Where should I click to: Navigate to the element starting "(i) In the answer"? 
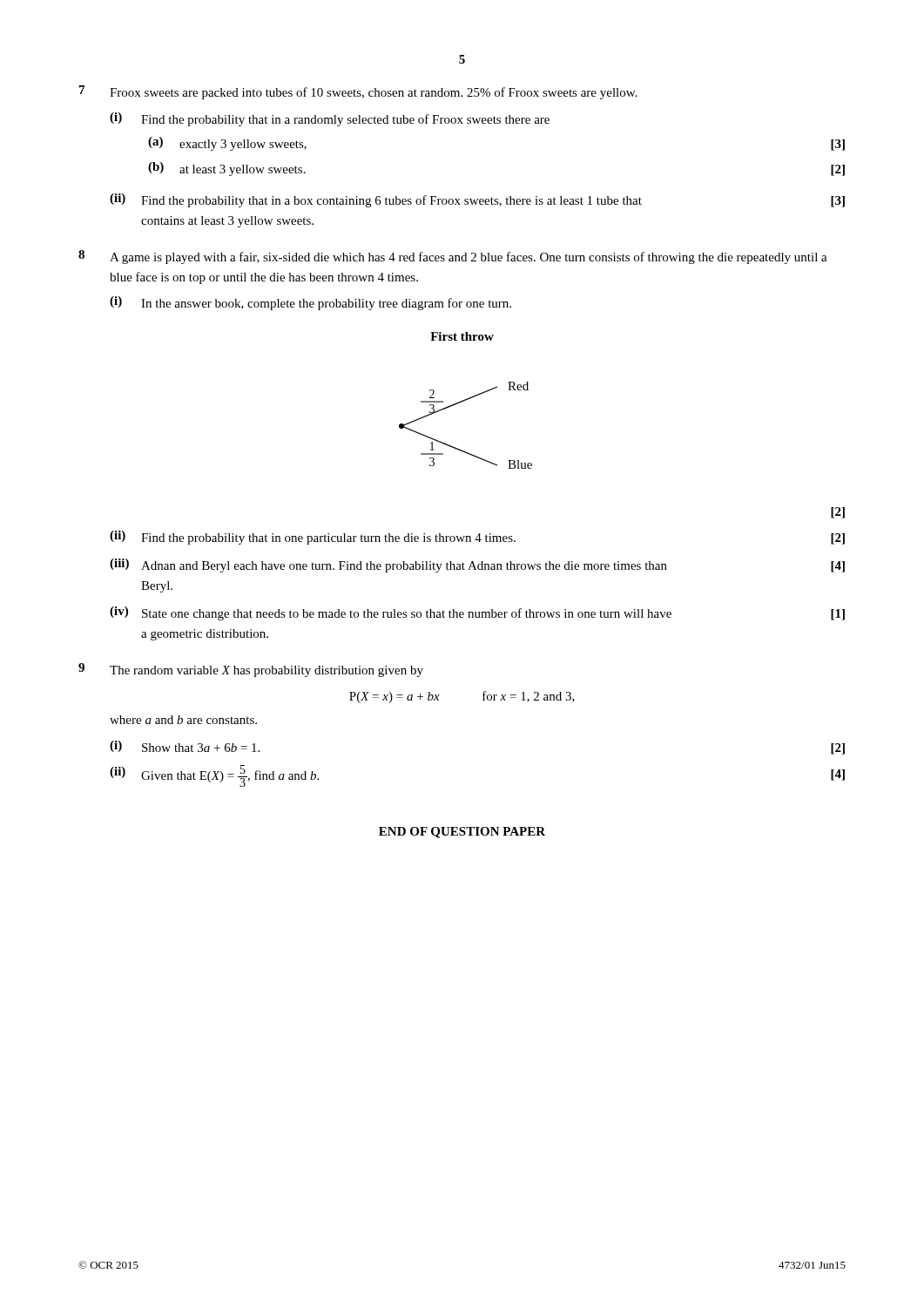[x=478, y=303]
